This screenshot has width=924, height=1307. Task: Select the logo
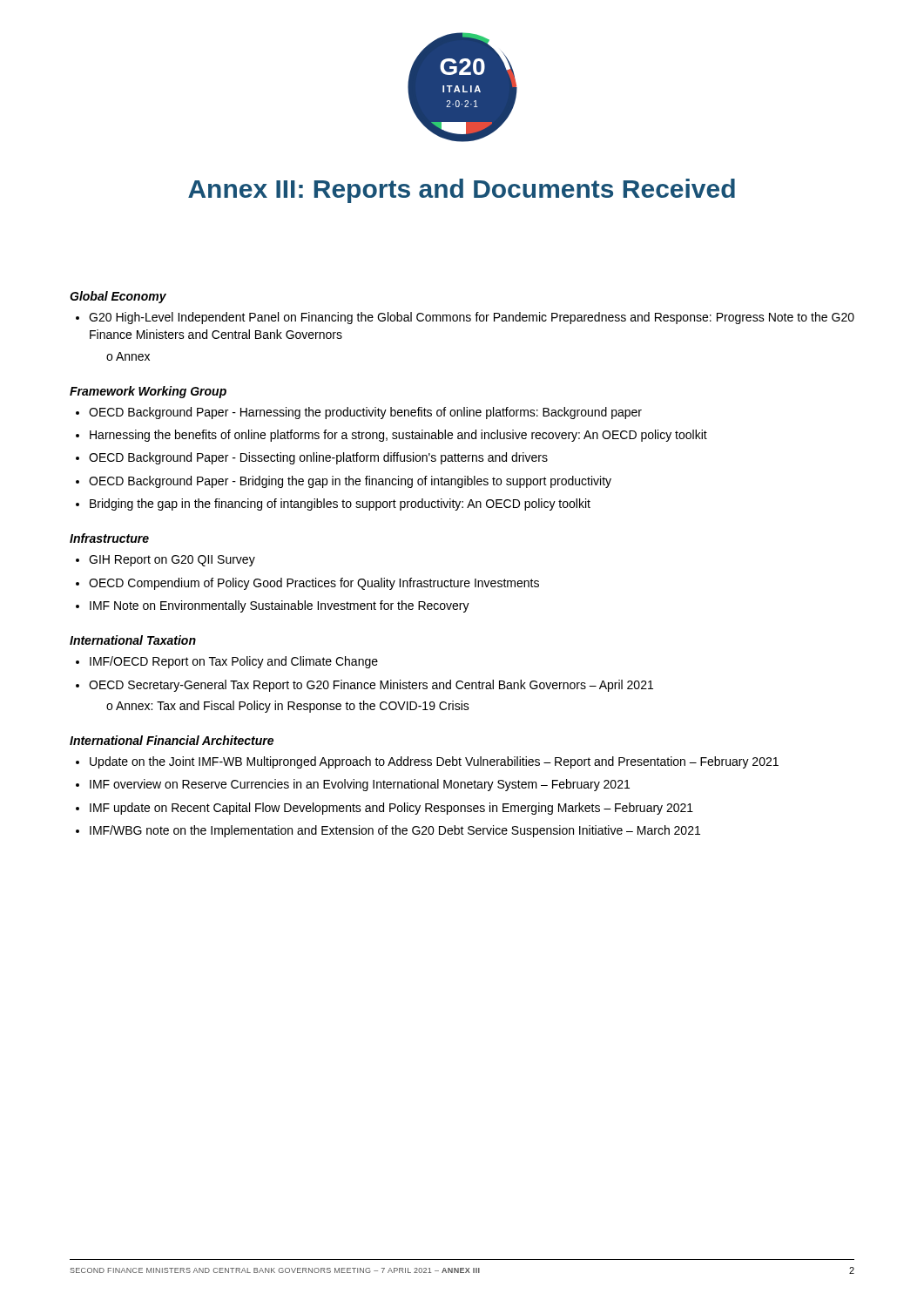point(462,88)
